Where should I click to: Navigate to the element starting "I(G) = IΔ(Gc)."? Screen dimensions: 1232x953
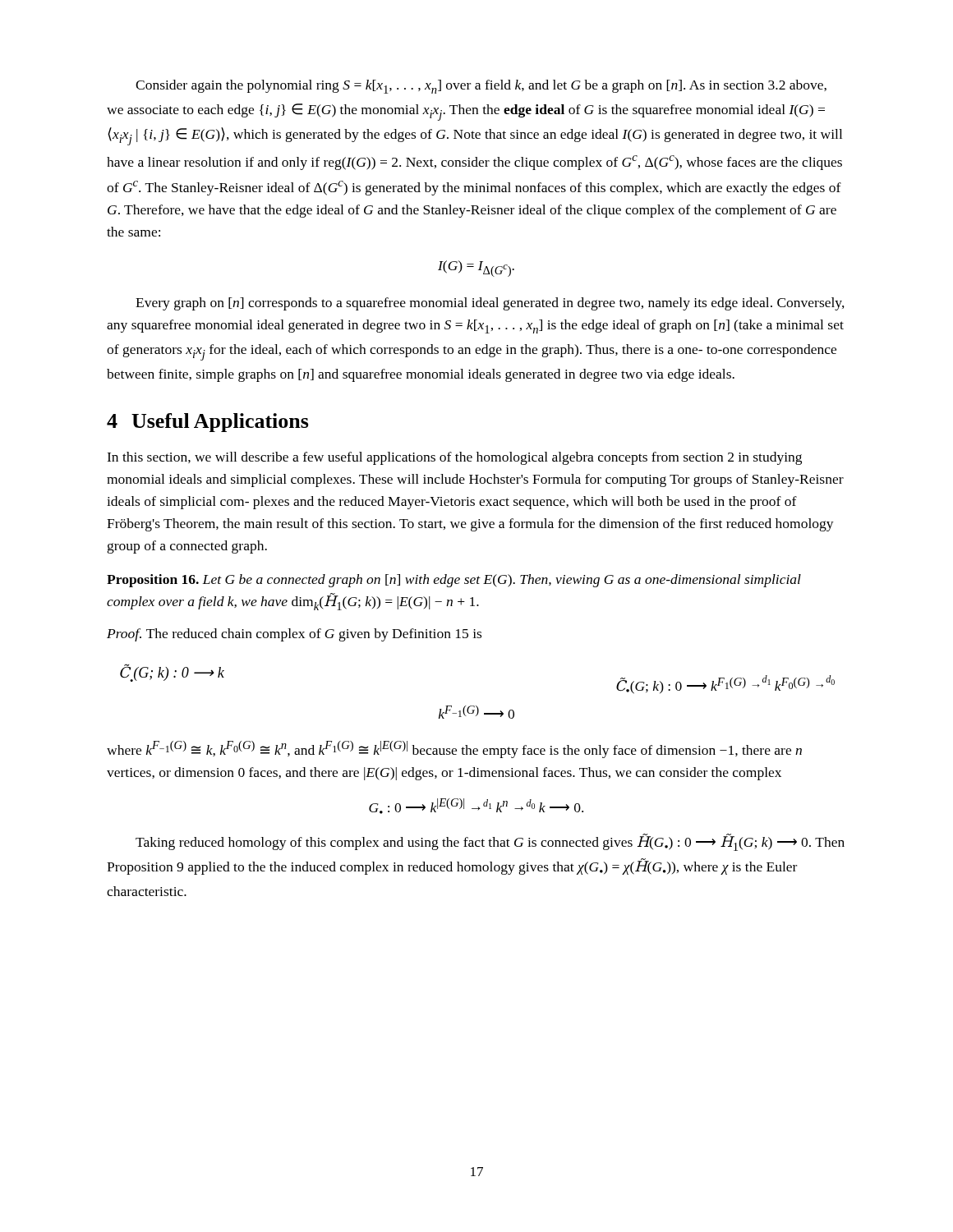click(x=476, y=267)
